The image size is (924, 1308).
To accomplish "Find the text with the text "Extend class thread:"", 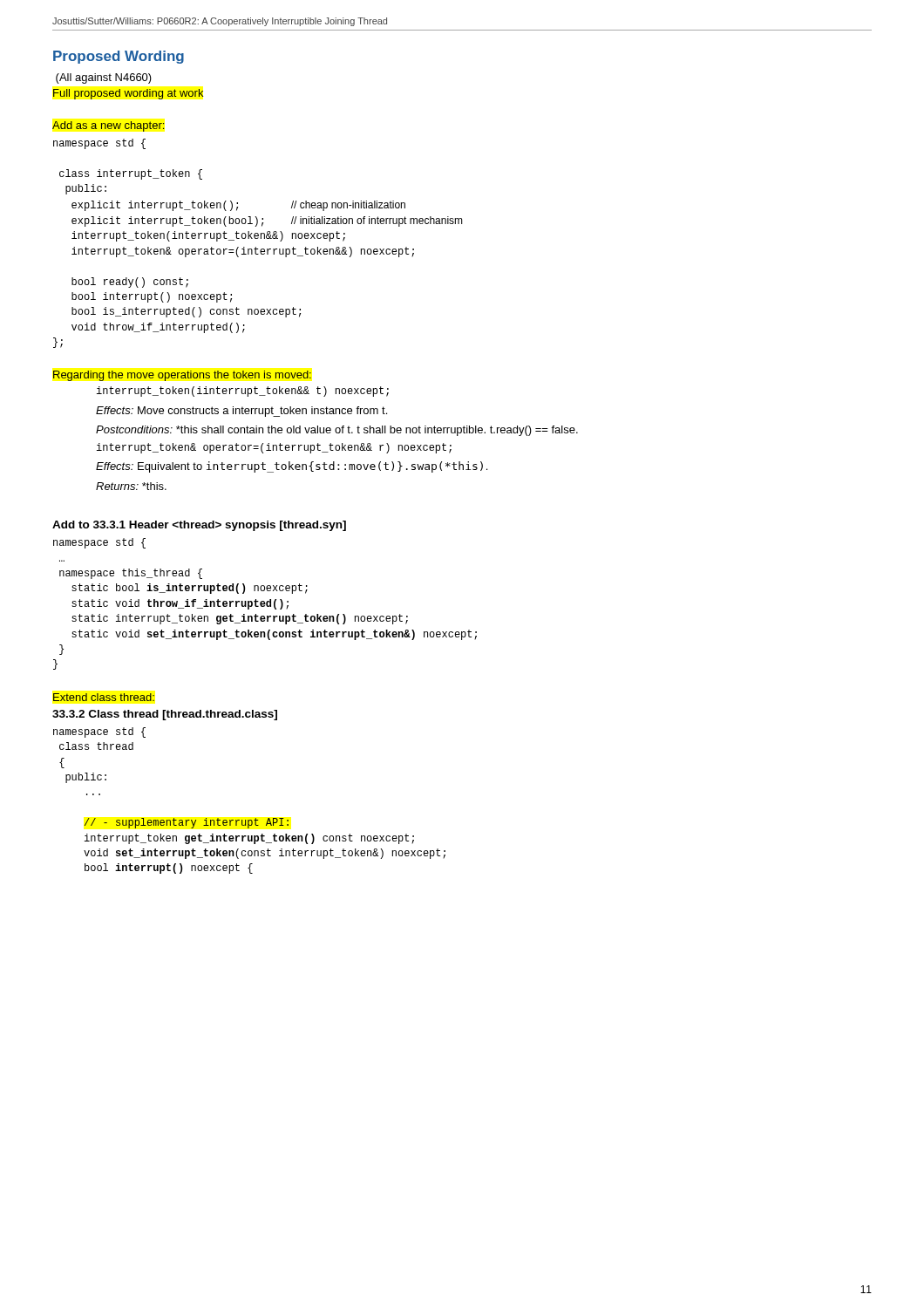I will point(104,697).
